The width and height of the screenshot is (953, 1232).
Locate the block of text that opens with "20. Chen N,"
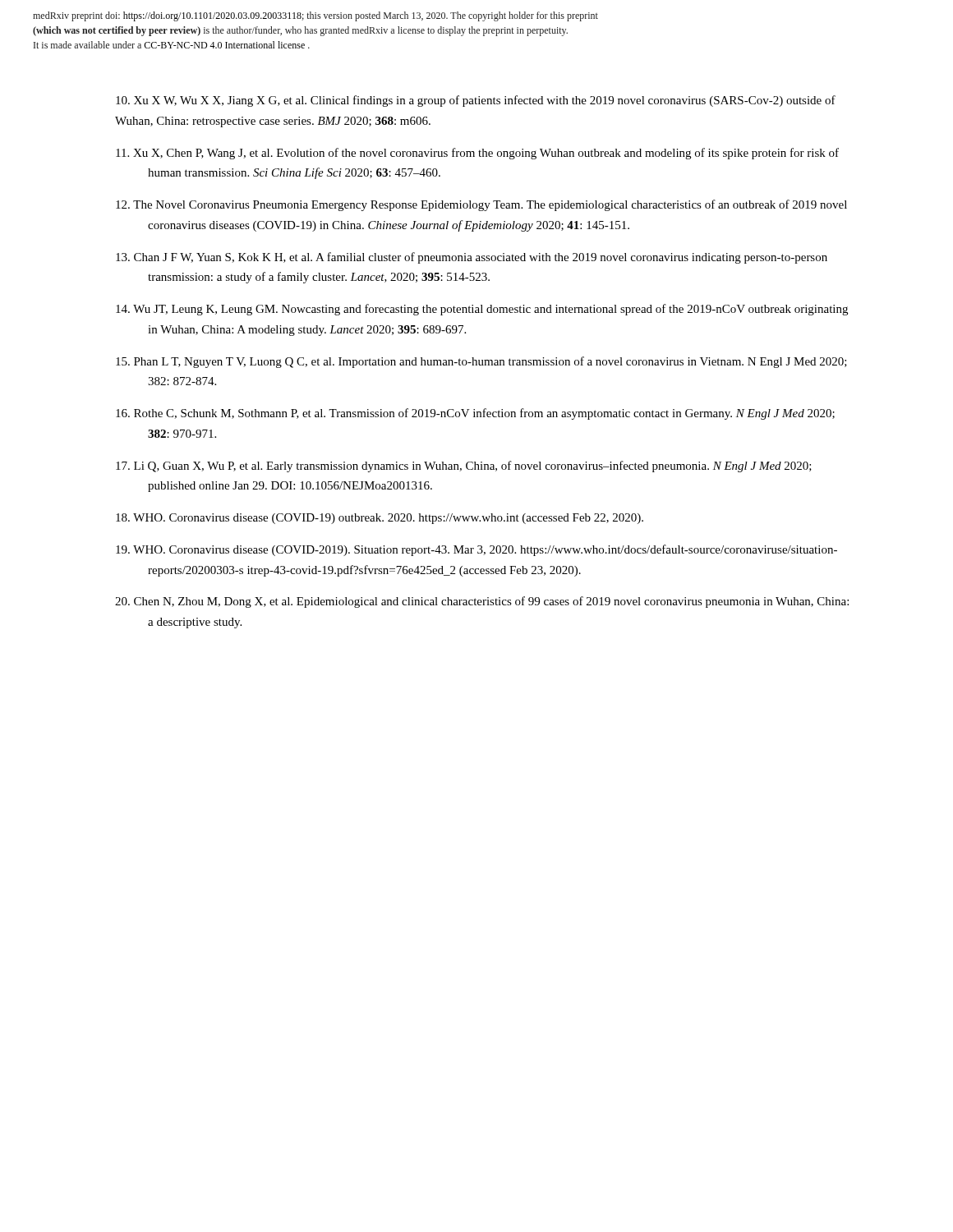(482, 612)
